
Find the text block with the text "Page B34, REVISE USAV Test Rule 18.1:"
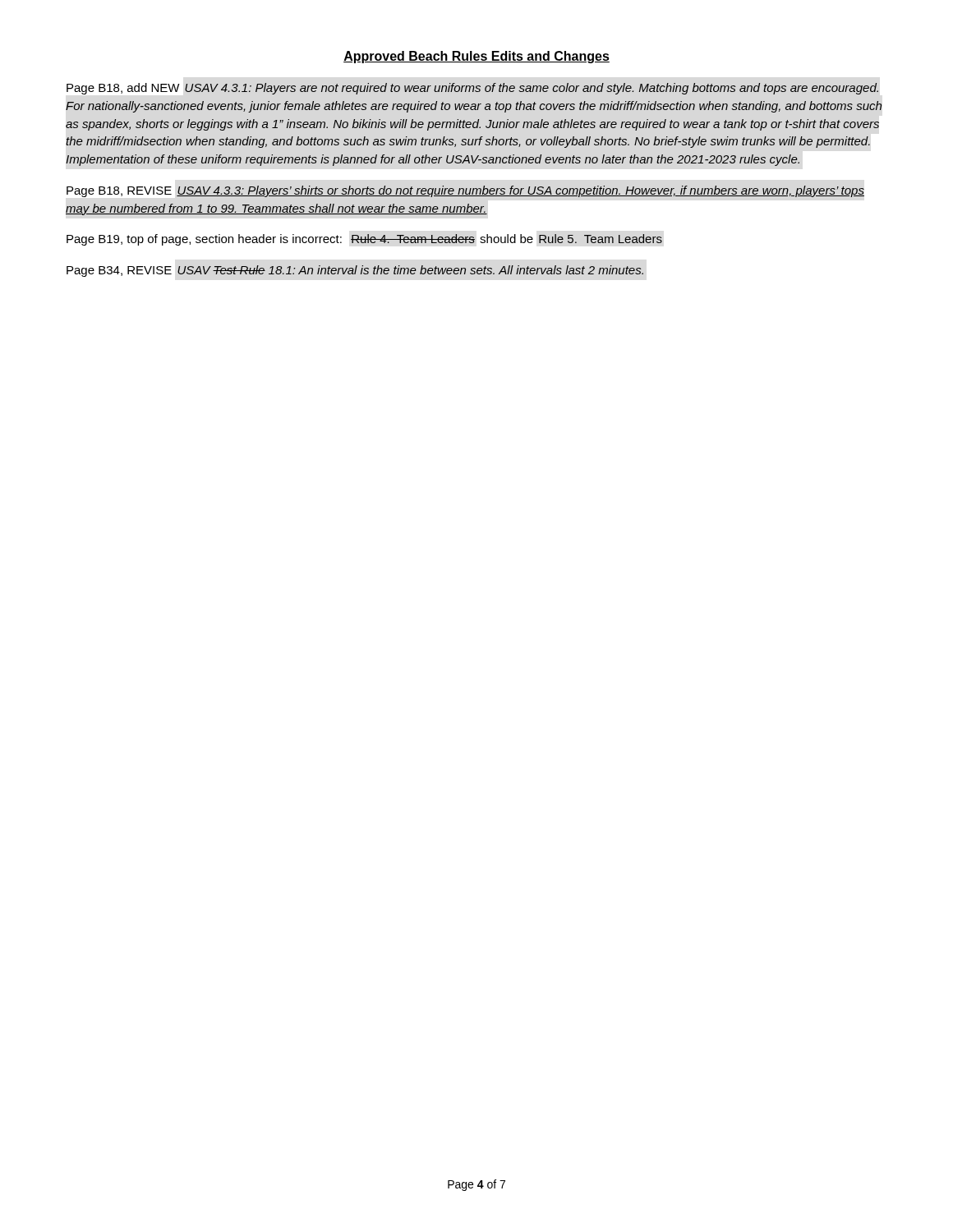pyautogui.click(x=356, y=270)
